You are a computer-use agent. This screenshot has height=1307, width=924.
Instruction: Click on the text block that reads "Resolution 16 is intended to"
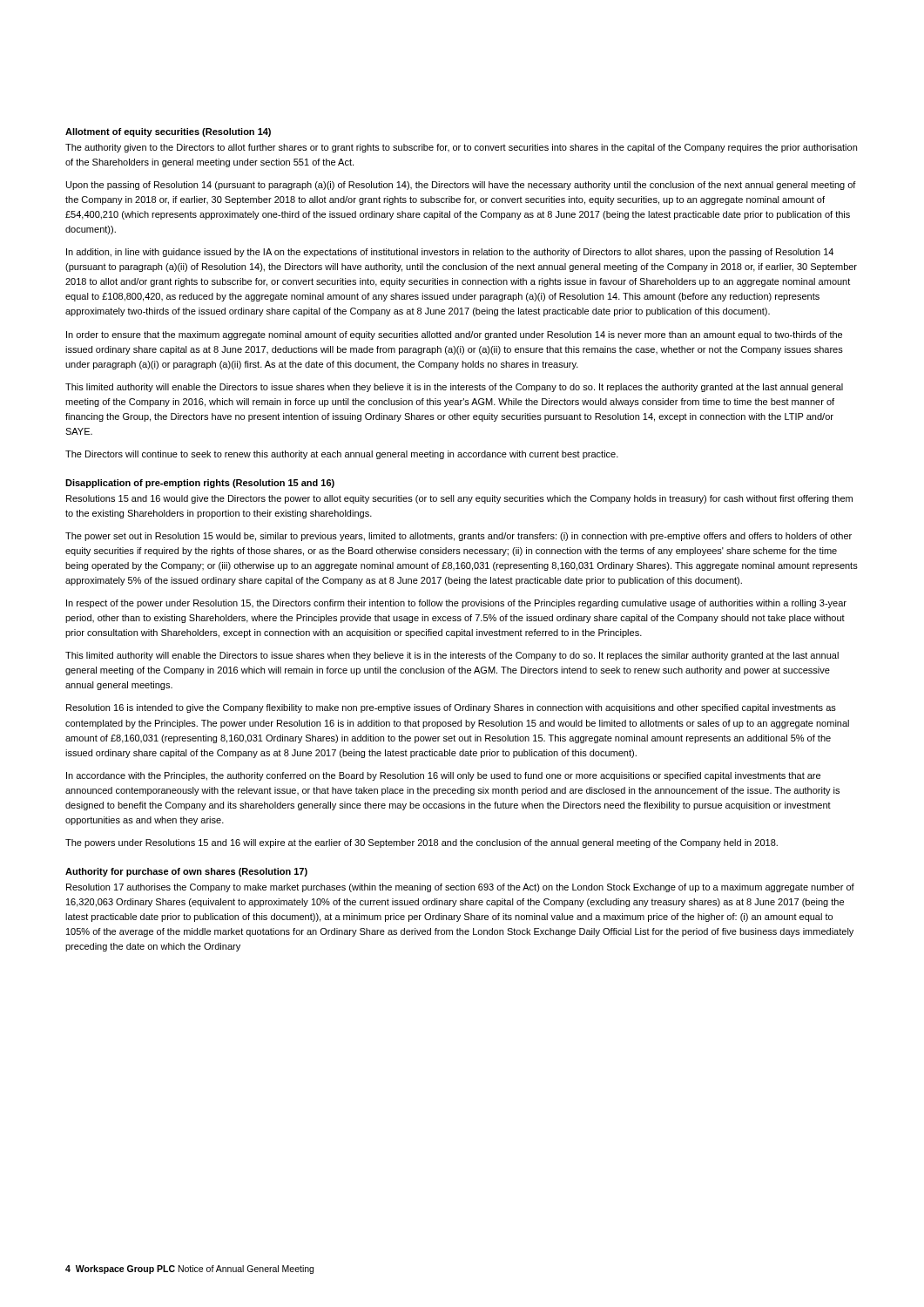pyautogui.click(x=457, y=730)
